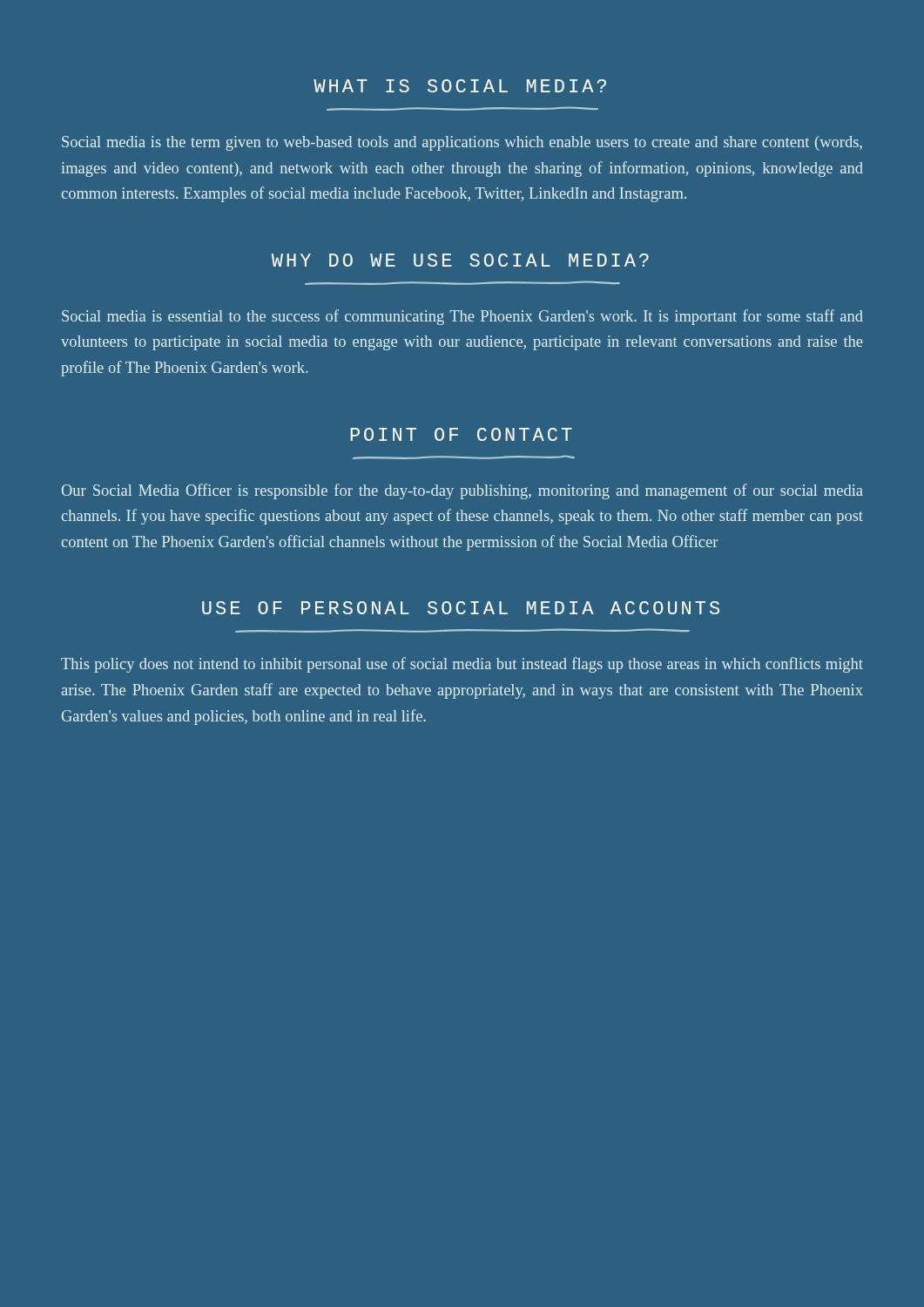Find the text starting "What Is Social Media?"

click(x=462, y=95)
